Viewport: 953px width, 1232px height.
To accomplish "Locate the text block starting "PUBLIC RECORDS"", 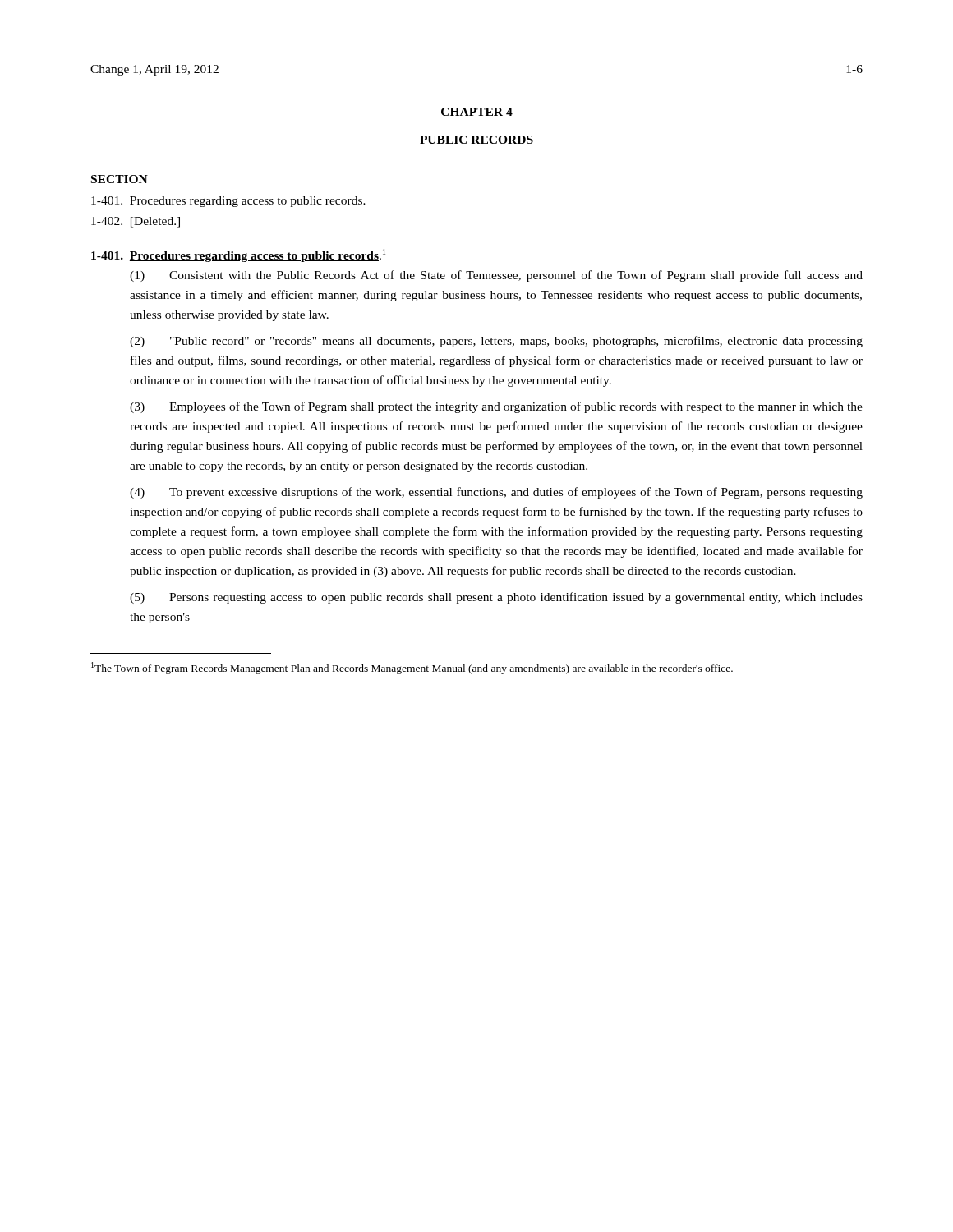I will tap(476, 139).
